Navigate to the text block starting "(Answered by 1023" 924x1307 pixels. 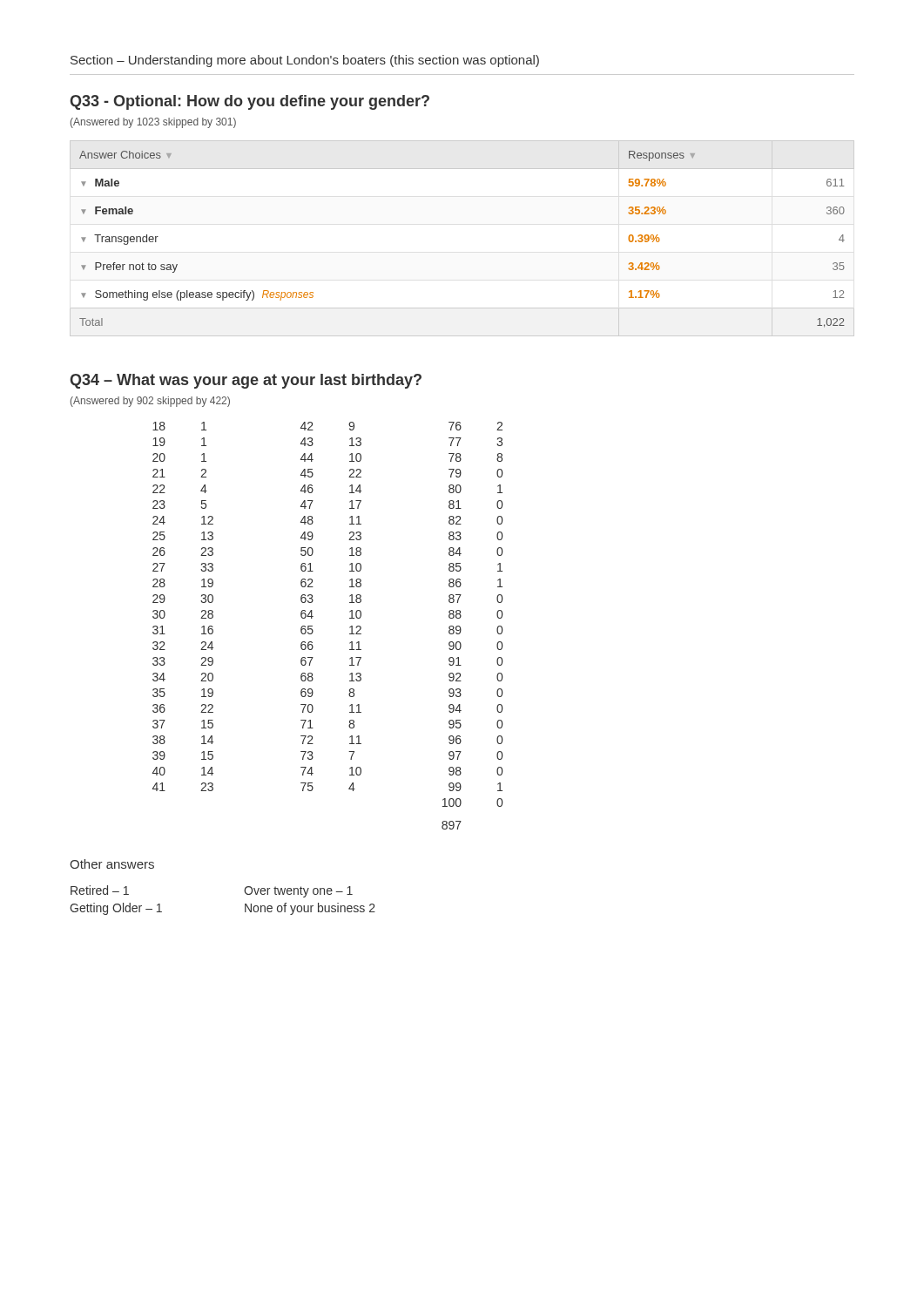click(x=153, y=122)
